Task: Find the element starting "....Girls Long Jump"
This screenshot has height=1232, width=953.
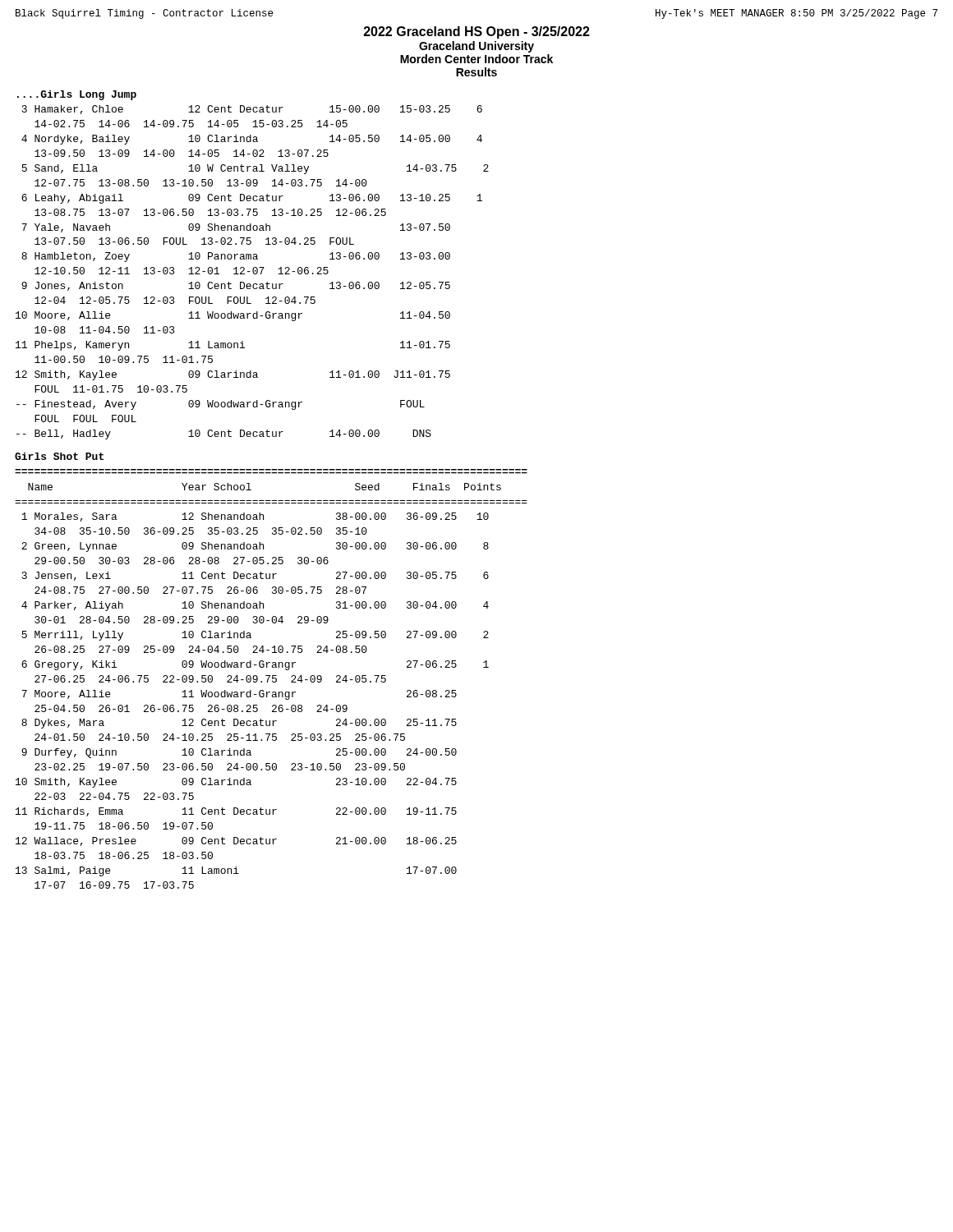Action: point(76,95)
